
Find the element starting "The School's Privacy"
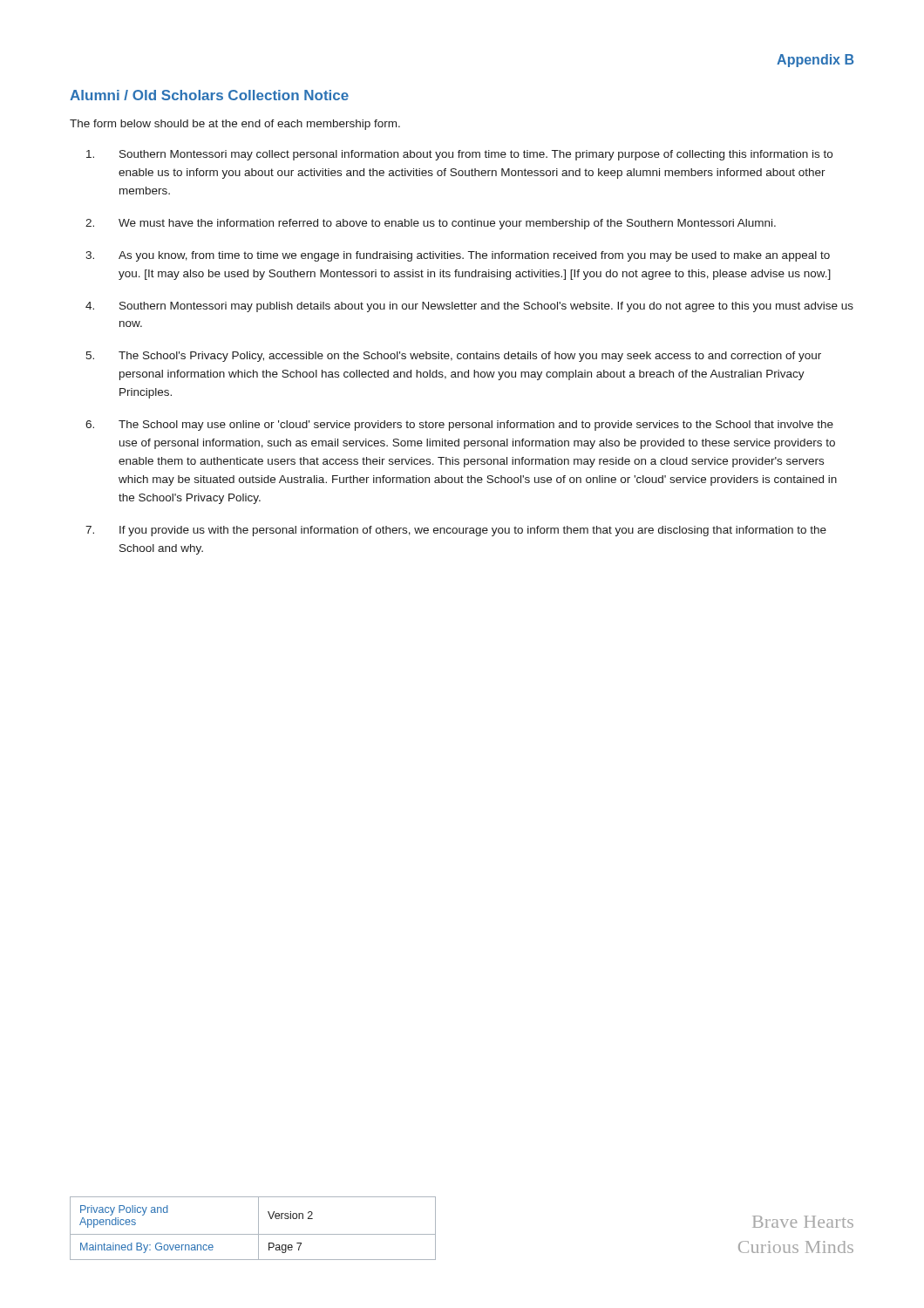pyautogui.click(x=486, y=375)
